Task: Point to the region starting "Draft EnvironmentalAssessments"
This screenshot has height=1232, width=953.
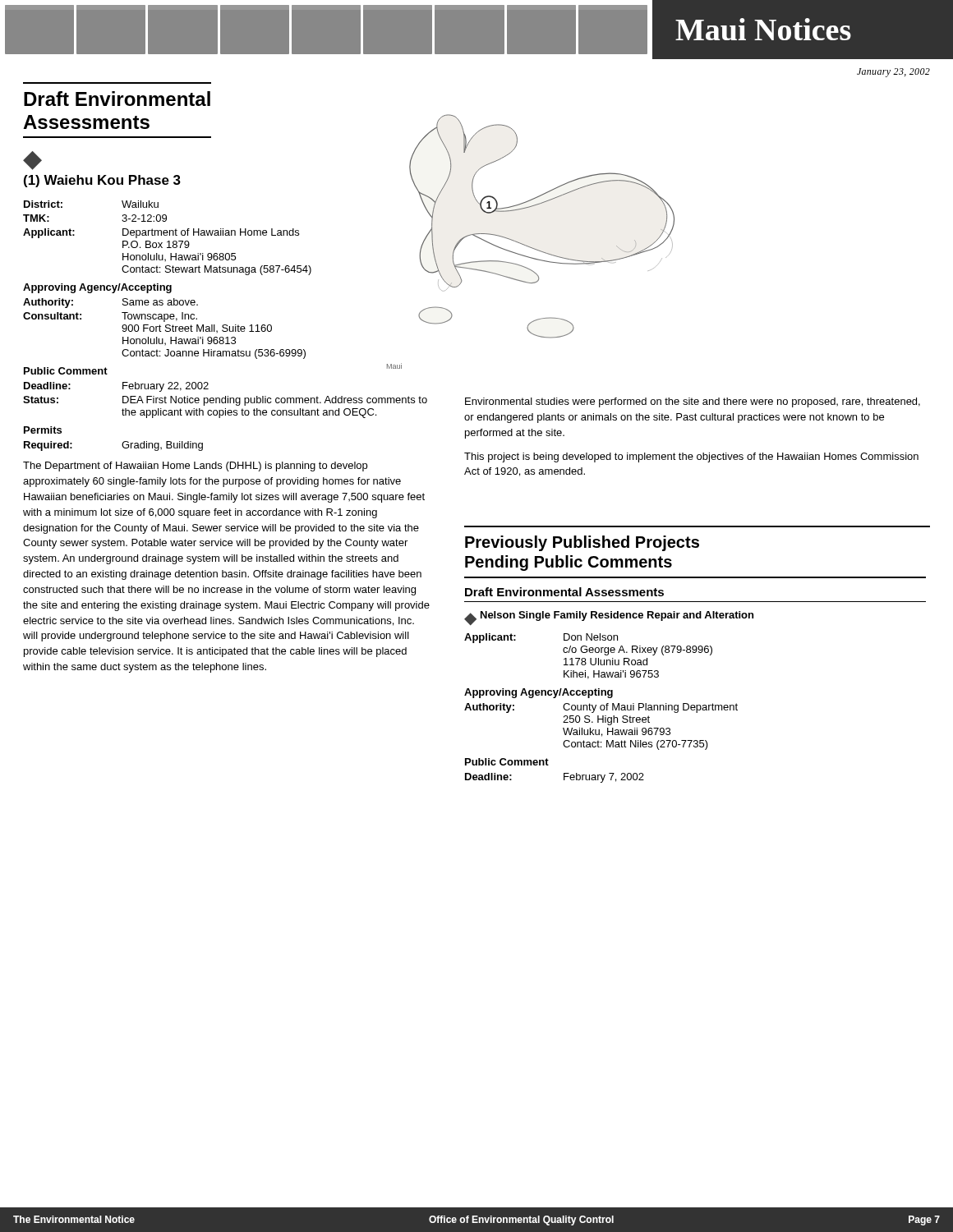Action: coord(117,110)
